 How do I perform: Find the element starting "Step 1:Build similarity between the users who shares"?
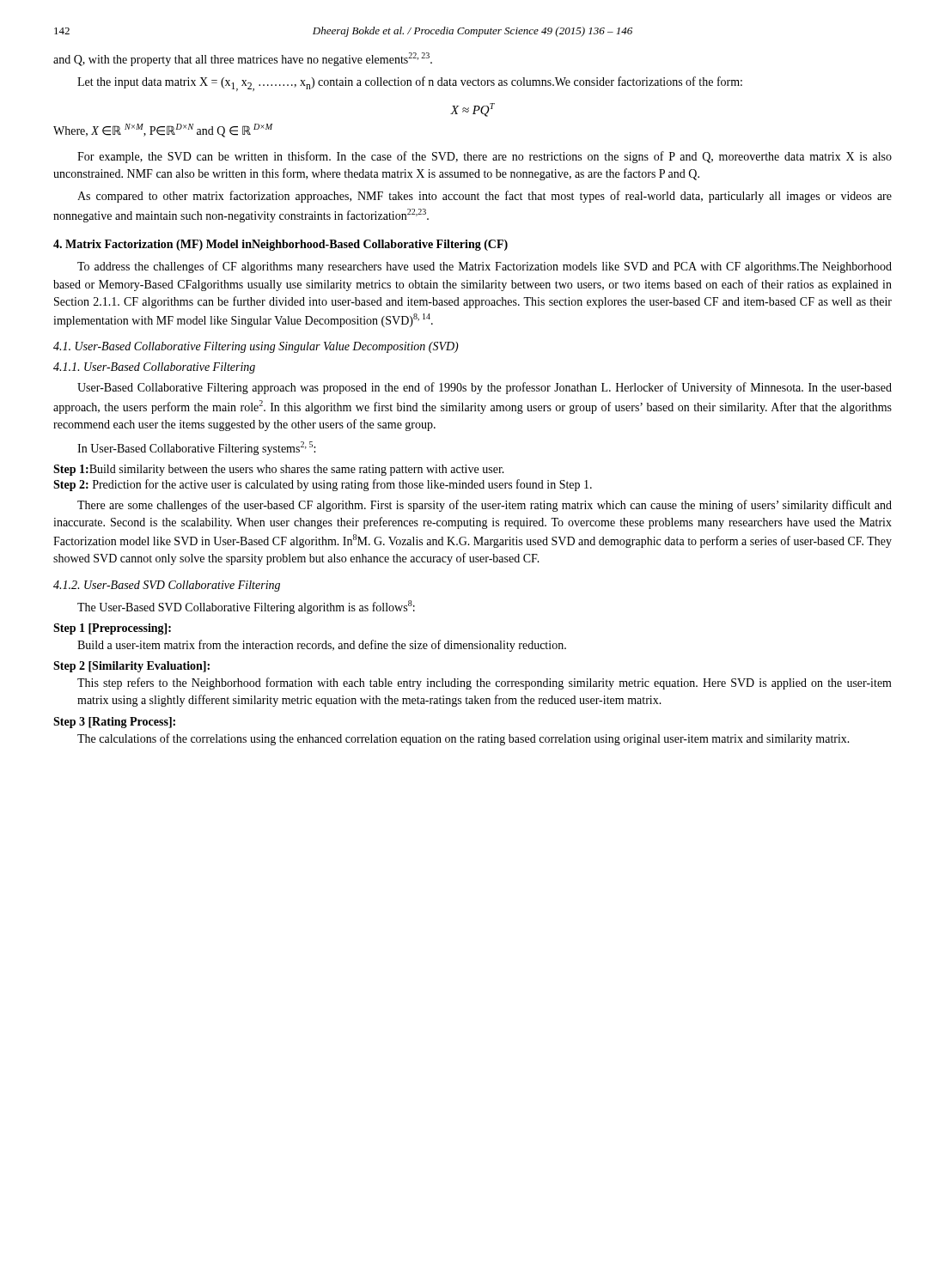[279, 469]
